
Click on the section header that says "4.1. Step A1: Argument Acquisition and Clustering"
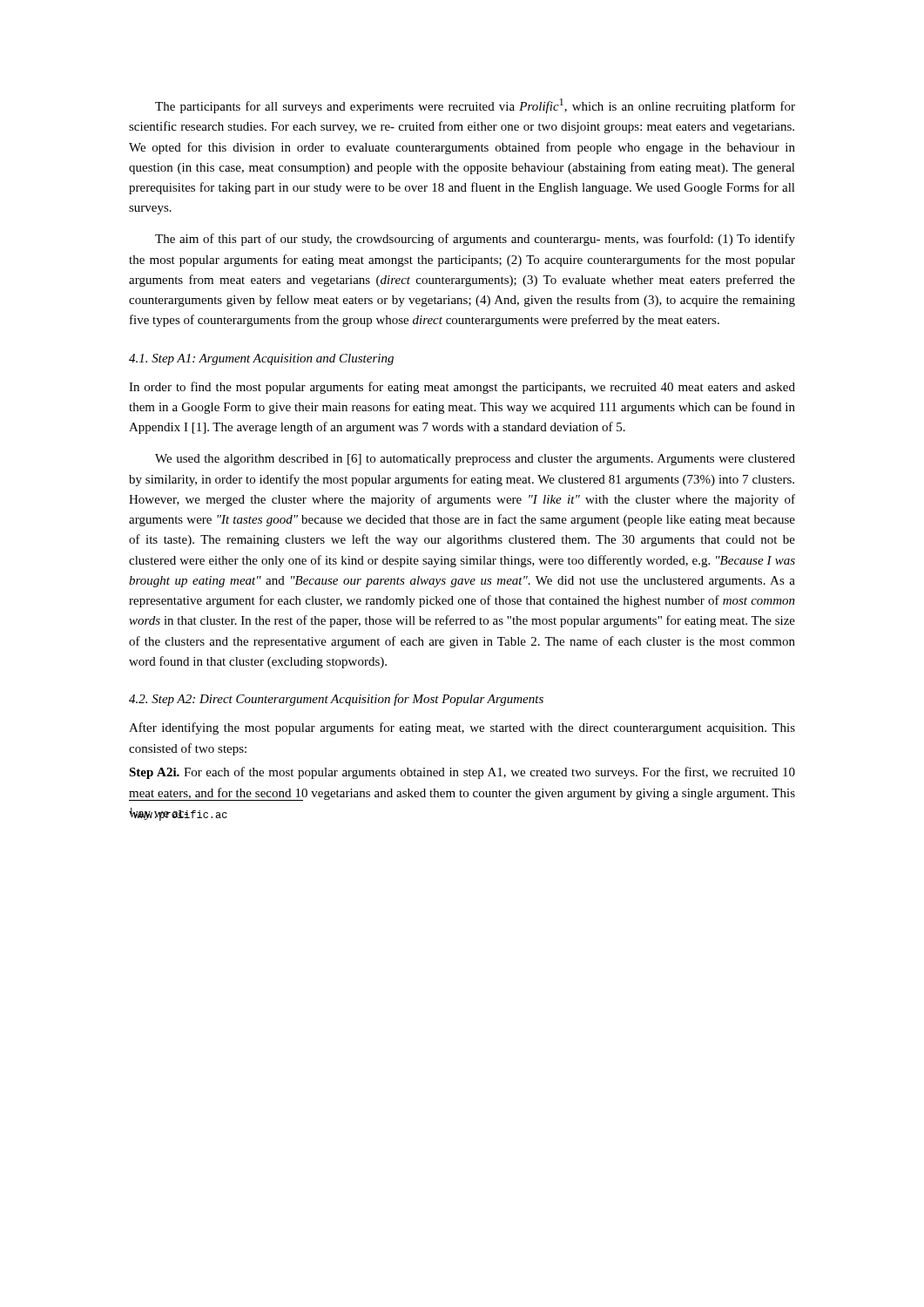[261, 359]
